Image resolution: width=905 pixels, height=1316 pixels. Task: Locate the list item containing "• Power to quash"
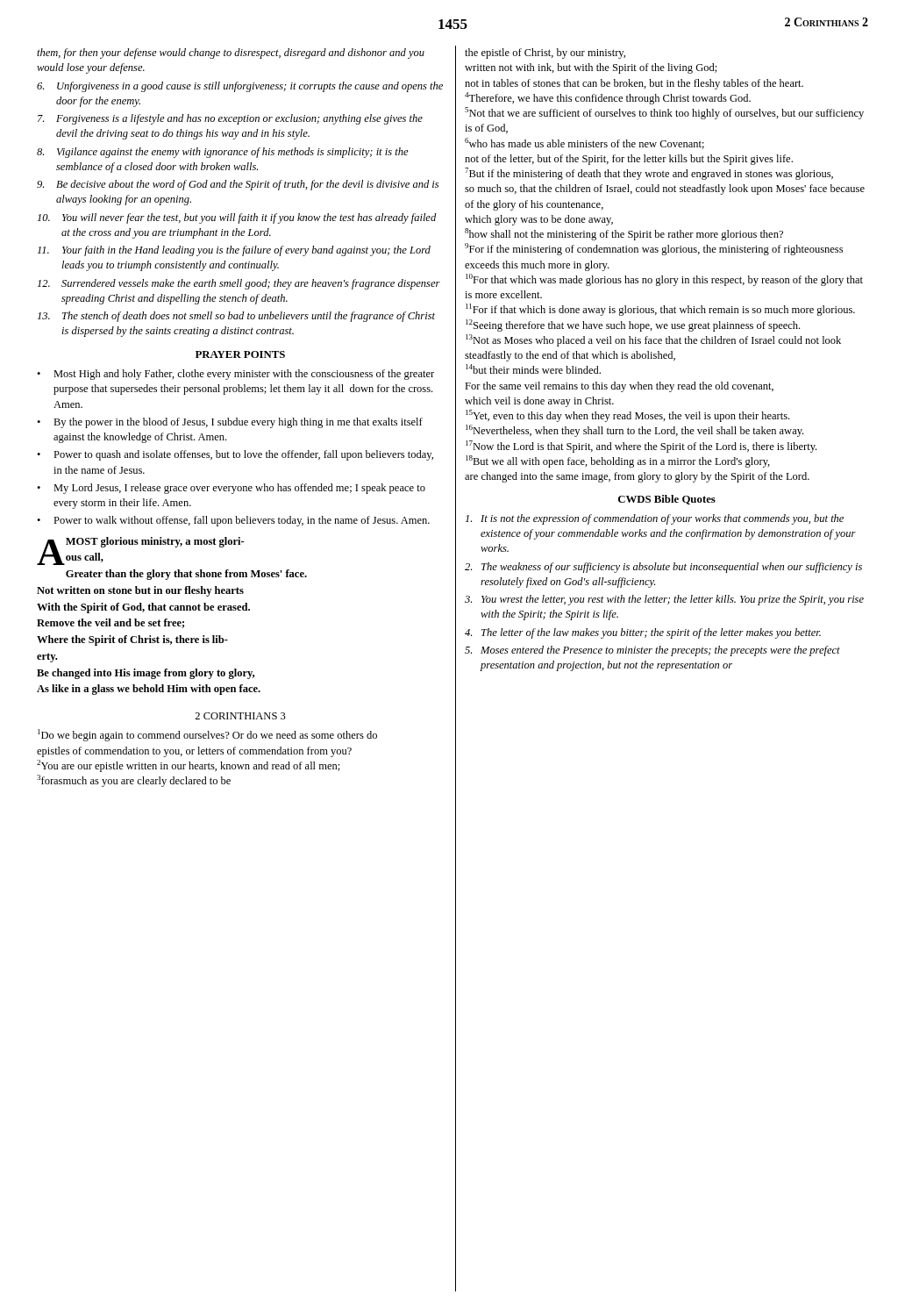pos(240,463)
